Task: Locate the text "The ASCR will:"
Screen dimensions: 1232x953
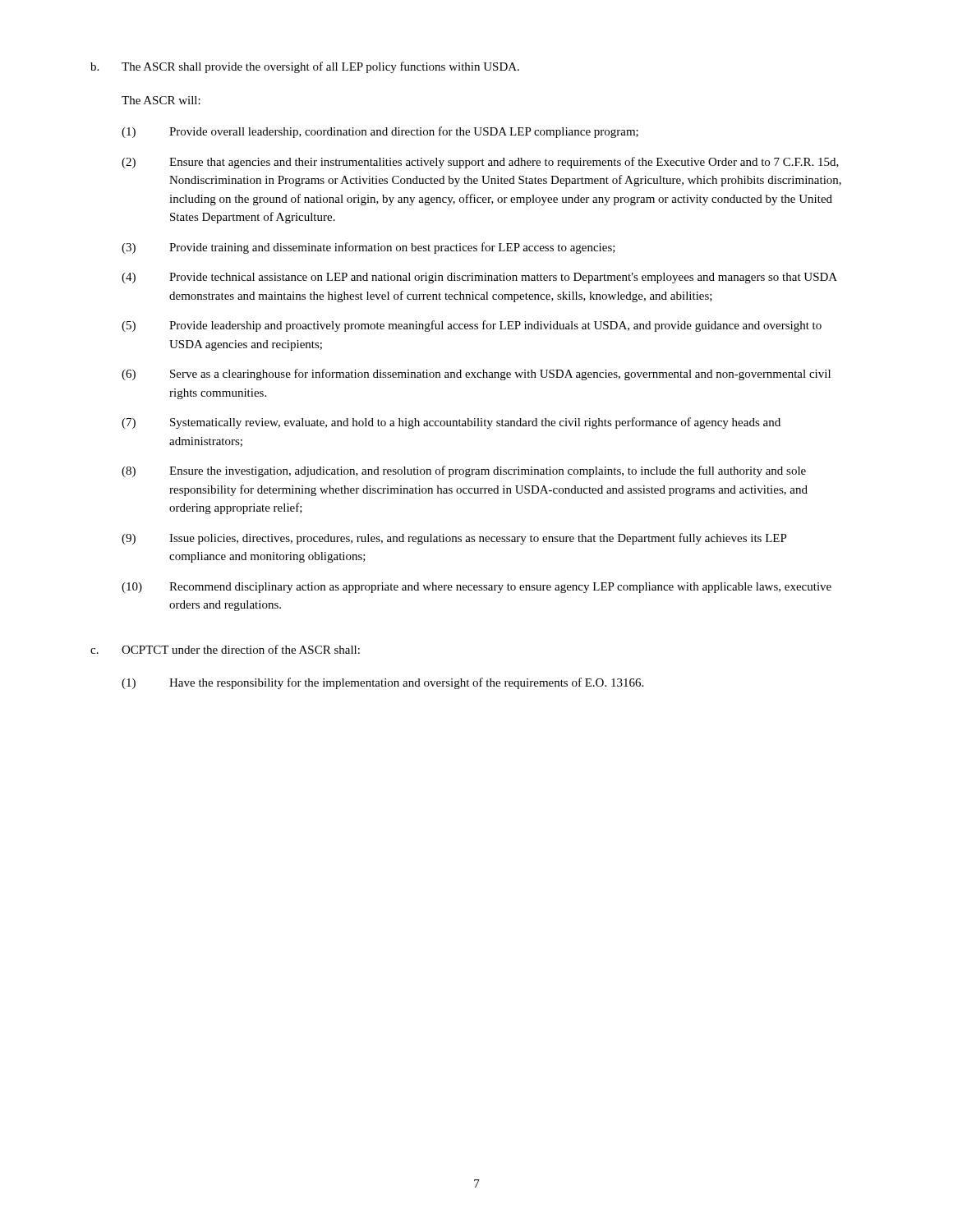Action: [161, 100]
